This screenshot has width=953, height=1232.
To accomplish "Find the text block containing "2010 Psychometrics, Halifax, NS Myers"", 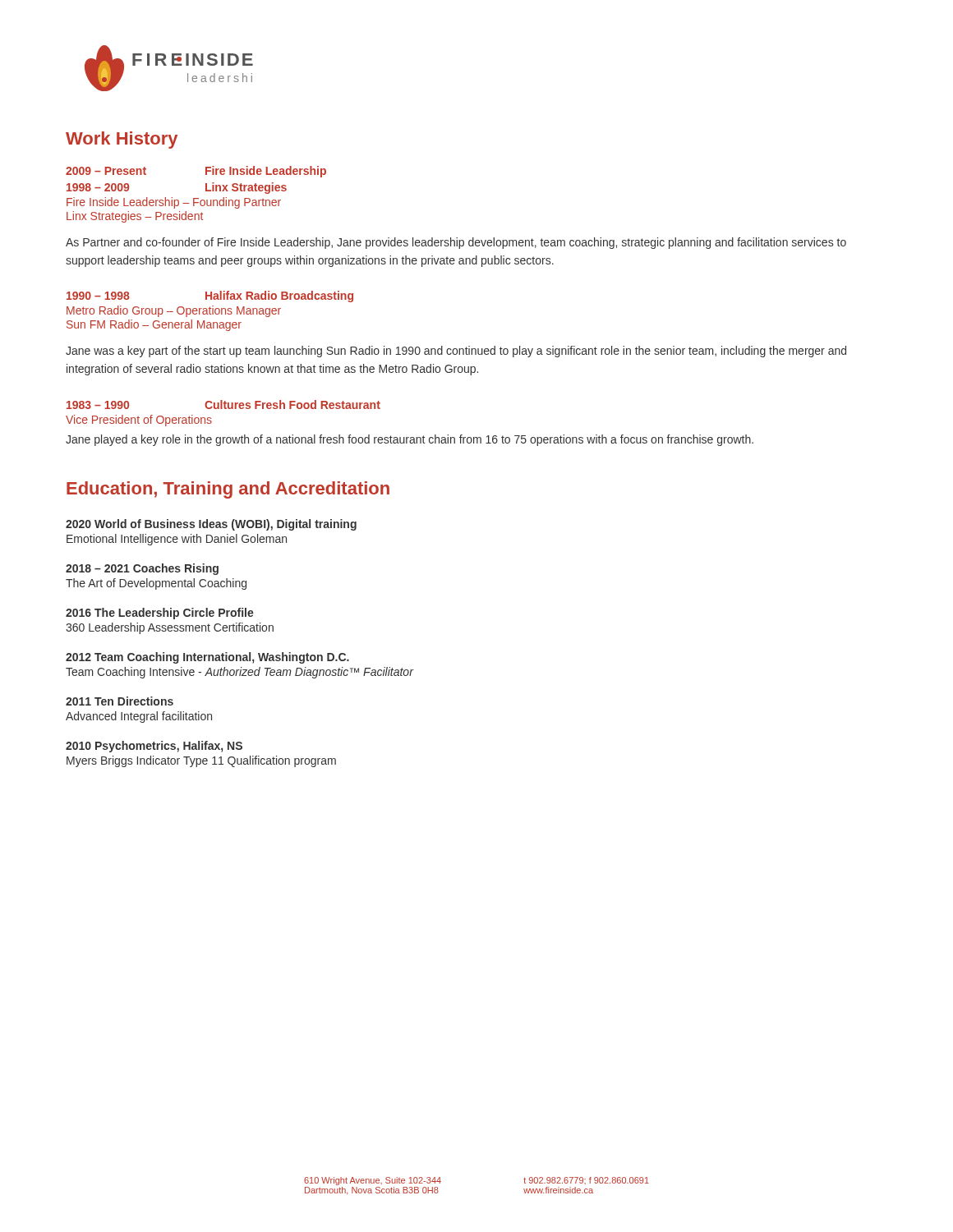I will tap(154, 747).
